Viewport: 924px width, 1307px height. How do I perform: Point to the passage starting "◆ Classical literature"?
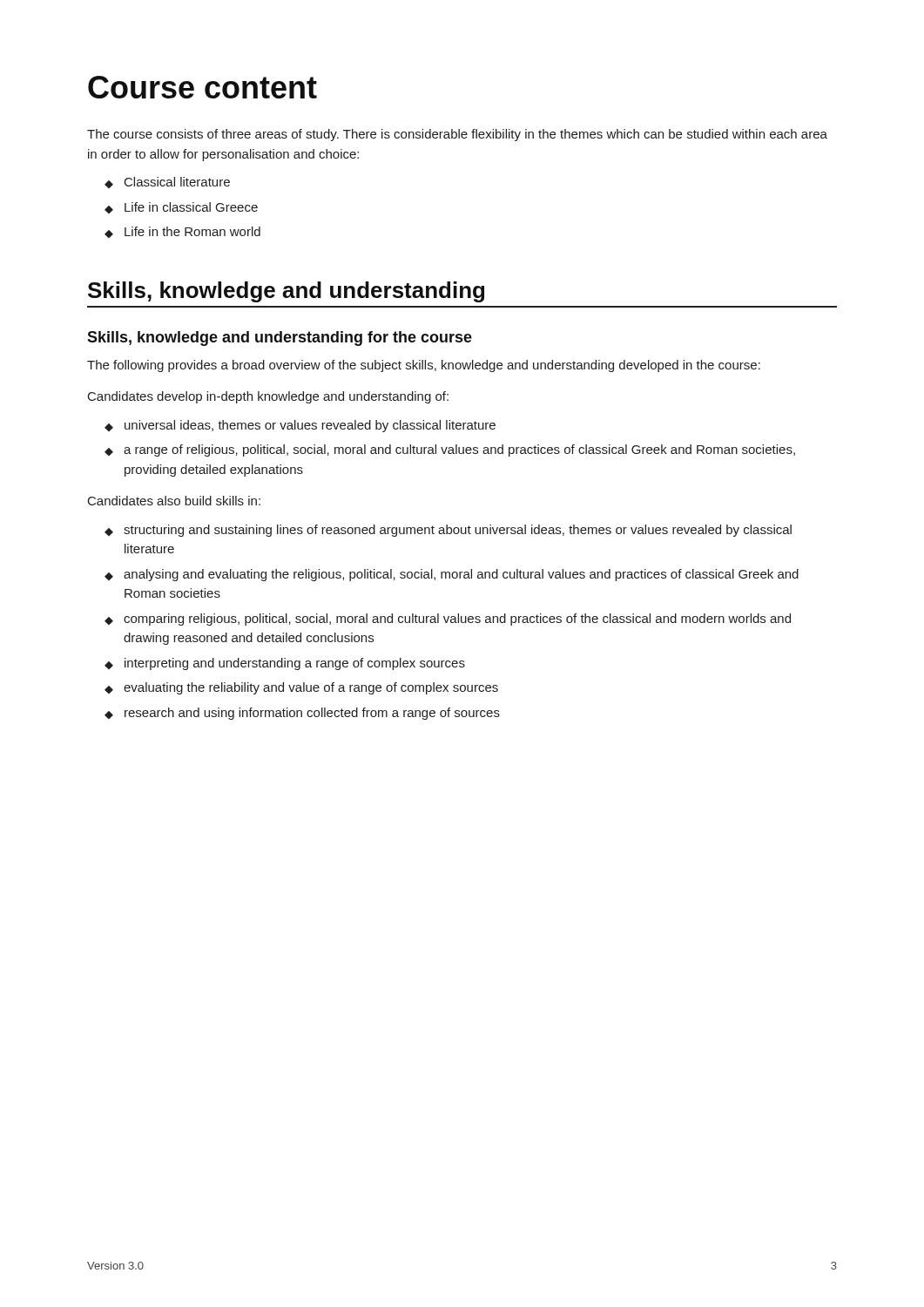point(167,183)
